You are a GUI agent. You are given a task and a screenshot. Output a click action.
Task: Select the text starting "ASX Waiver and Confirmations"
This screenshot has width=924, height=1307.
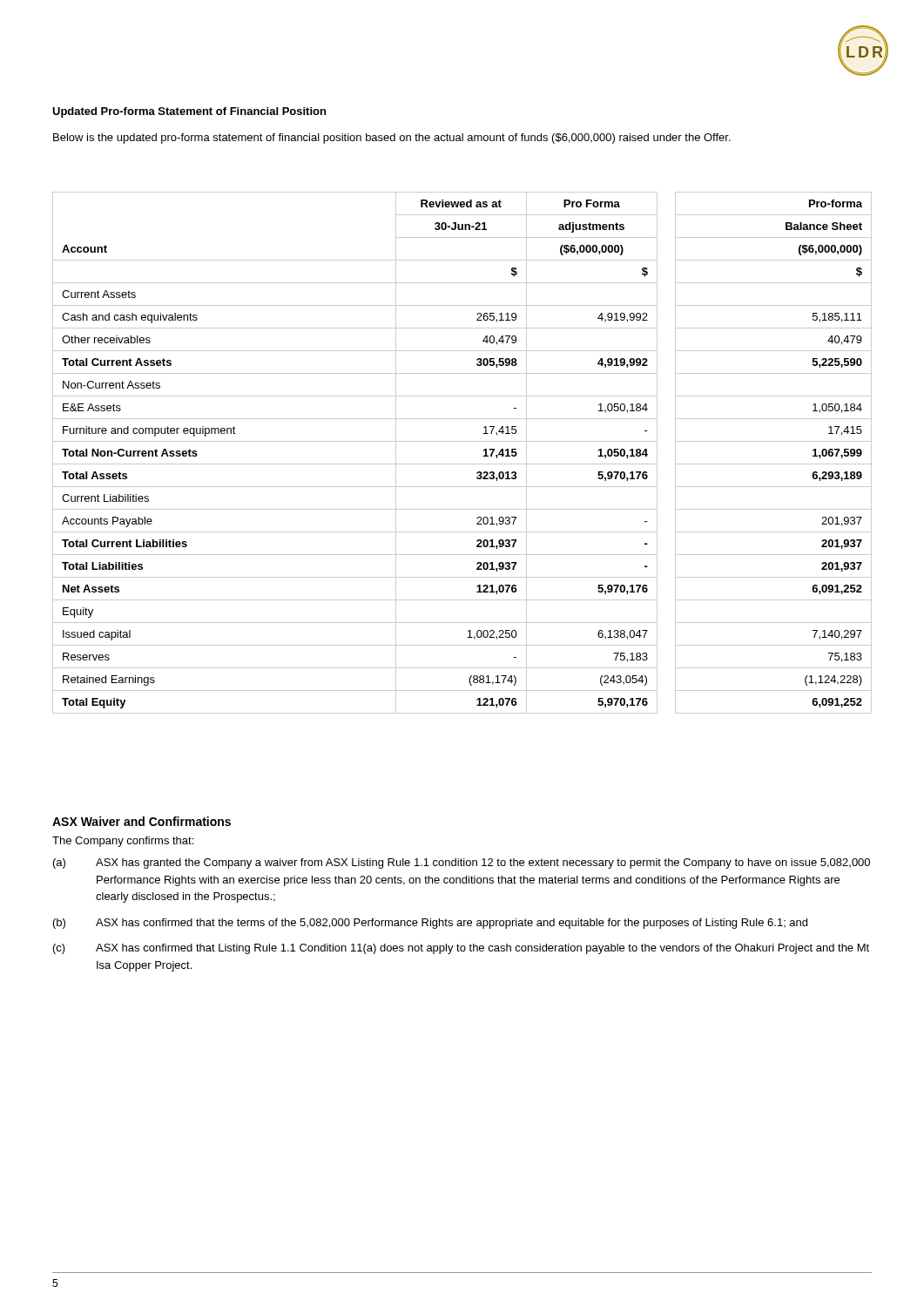point(142,822)
